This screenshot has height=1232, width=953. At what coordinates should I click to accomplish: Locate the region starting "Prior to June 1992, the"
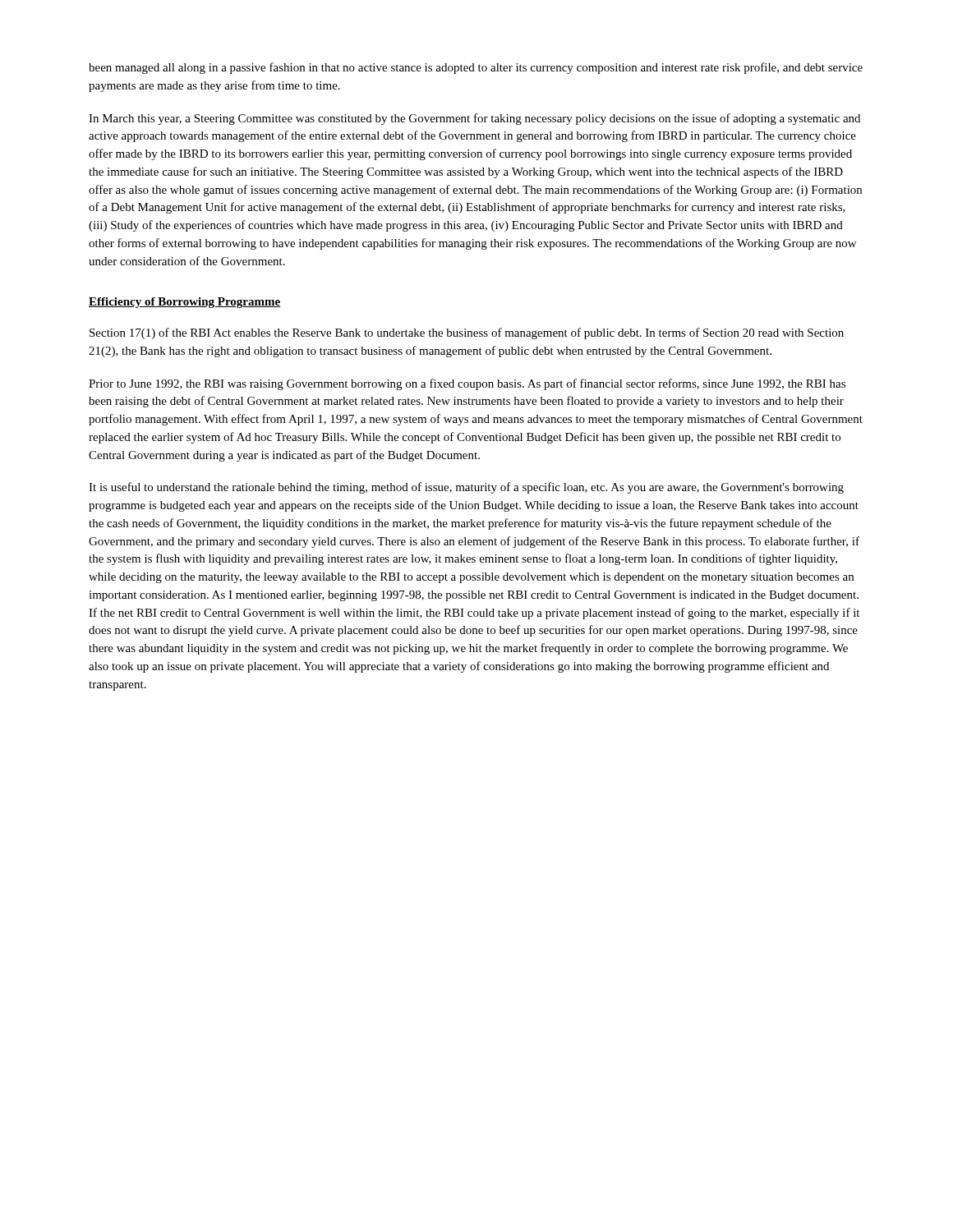click(x=476, y=419)
